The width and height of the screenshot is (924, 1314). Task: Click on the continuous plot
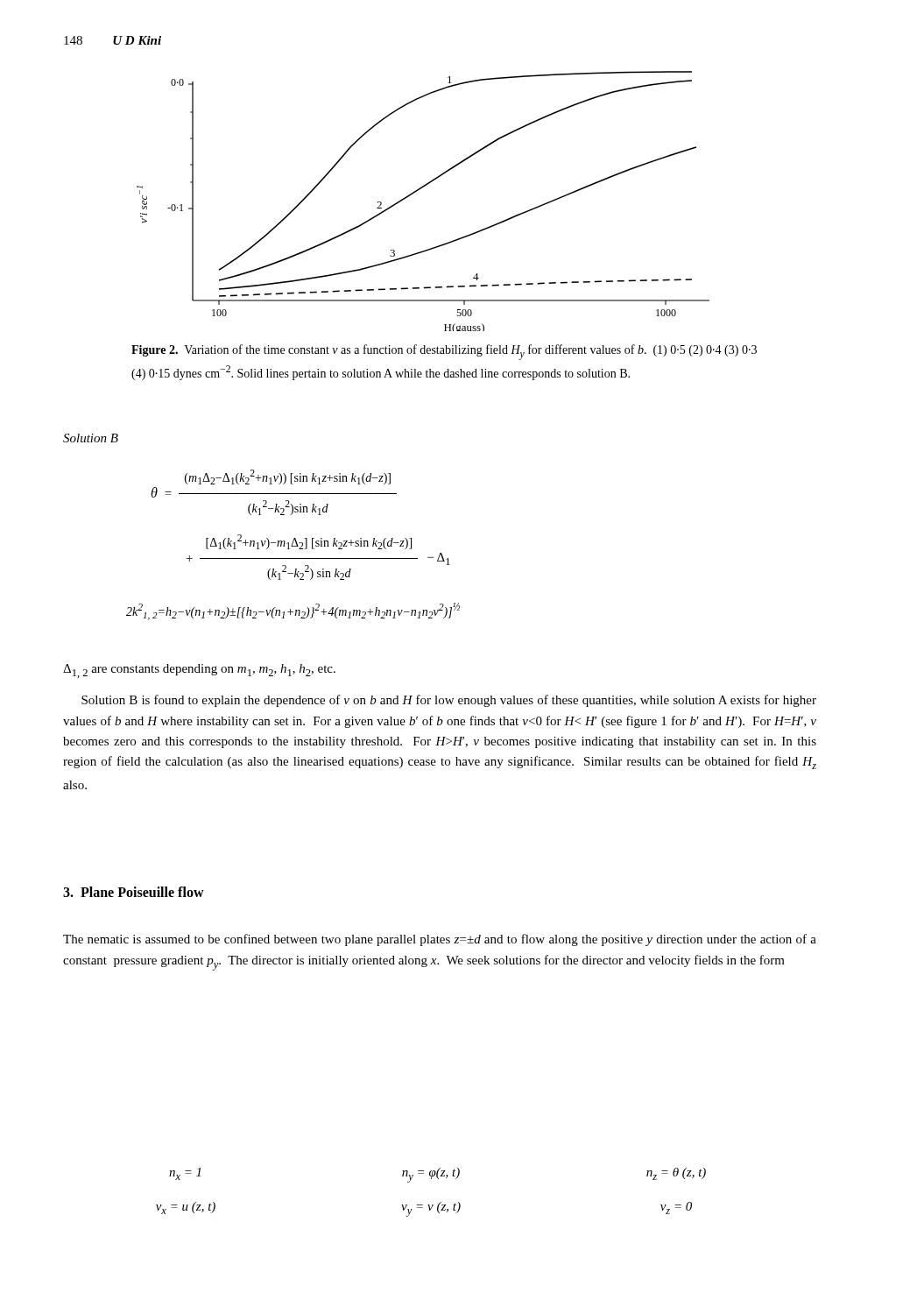coord(447,202)
